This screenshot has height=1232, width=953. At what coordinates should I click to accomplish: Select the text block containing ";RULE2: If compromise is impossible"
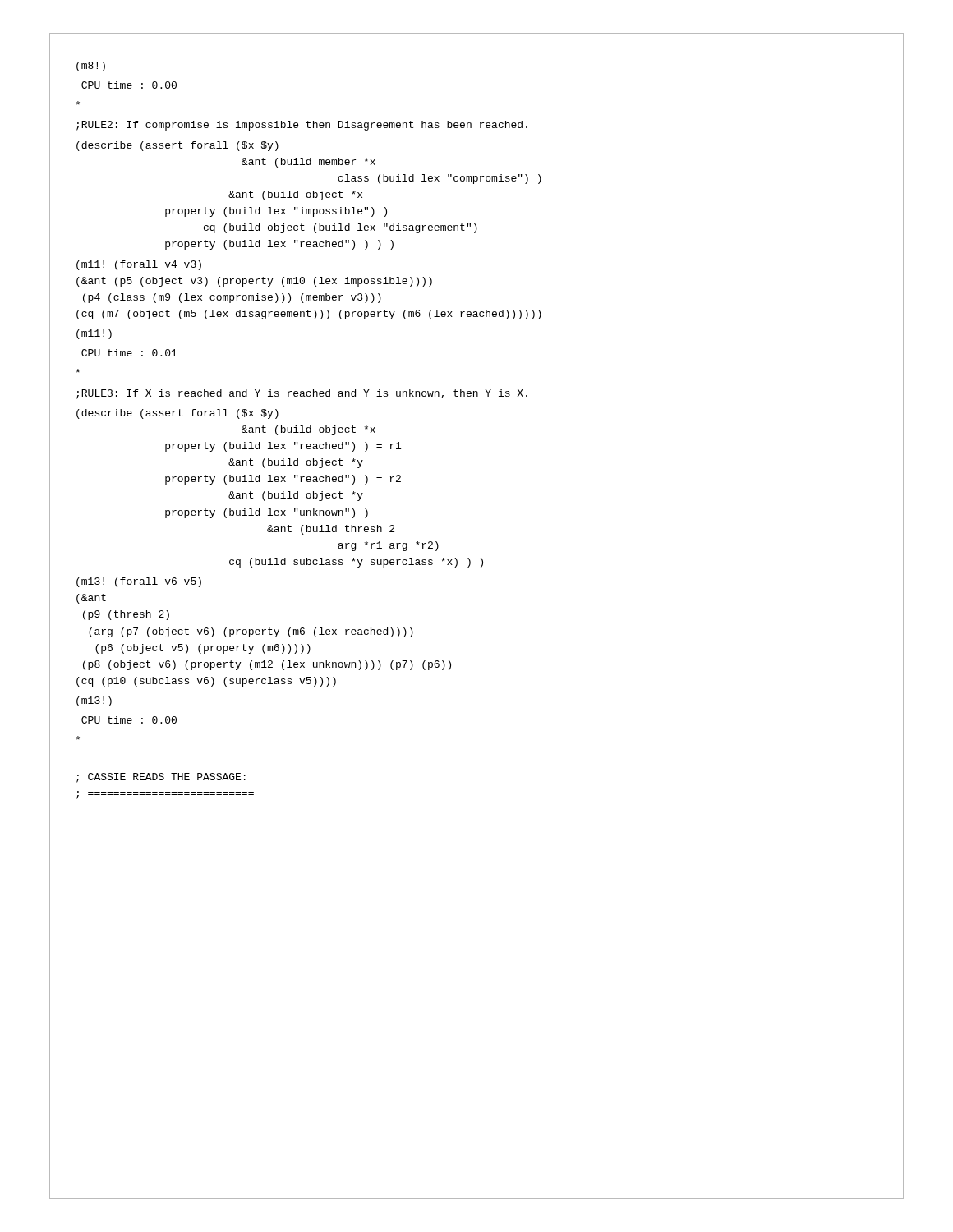point(302,126)
